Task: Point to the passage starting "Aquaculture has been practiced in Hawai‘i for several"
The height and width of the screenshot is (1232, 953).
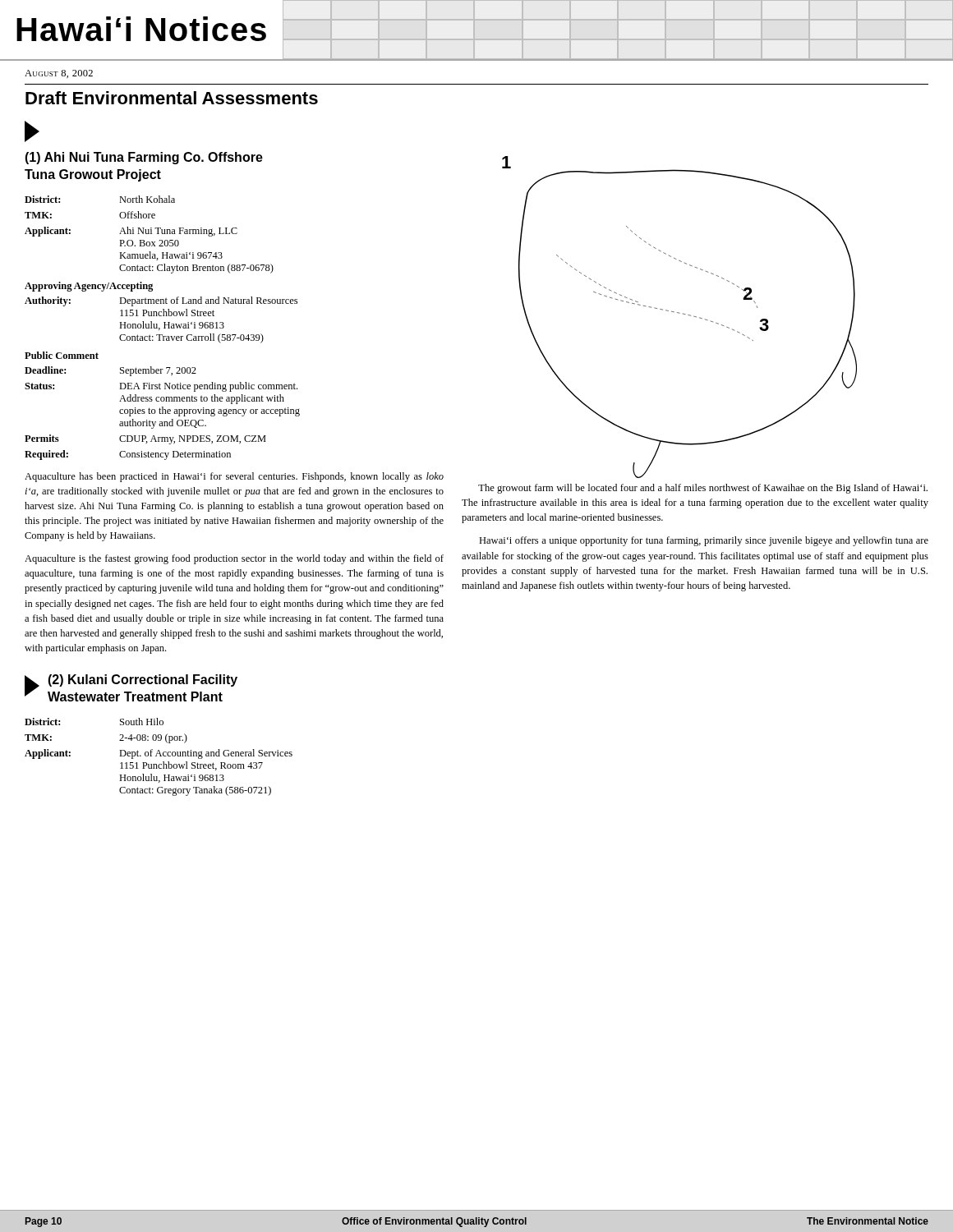Action: tap(234, 506)
